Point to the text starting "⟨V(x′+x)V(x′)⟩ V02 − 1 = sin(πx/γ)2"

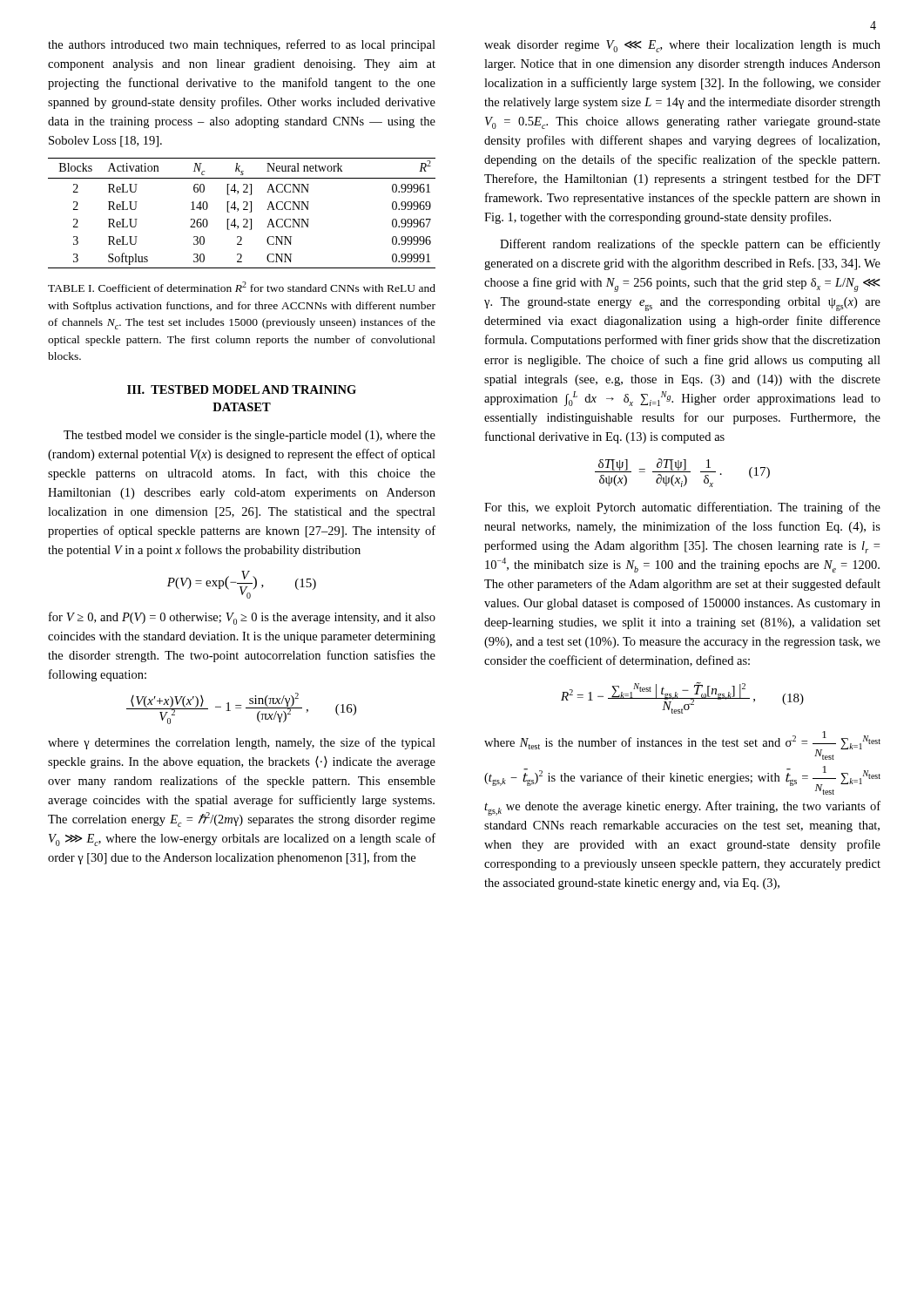(242, 708)
